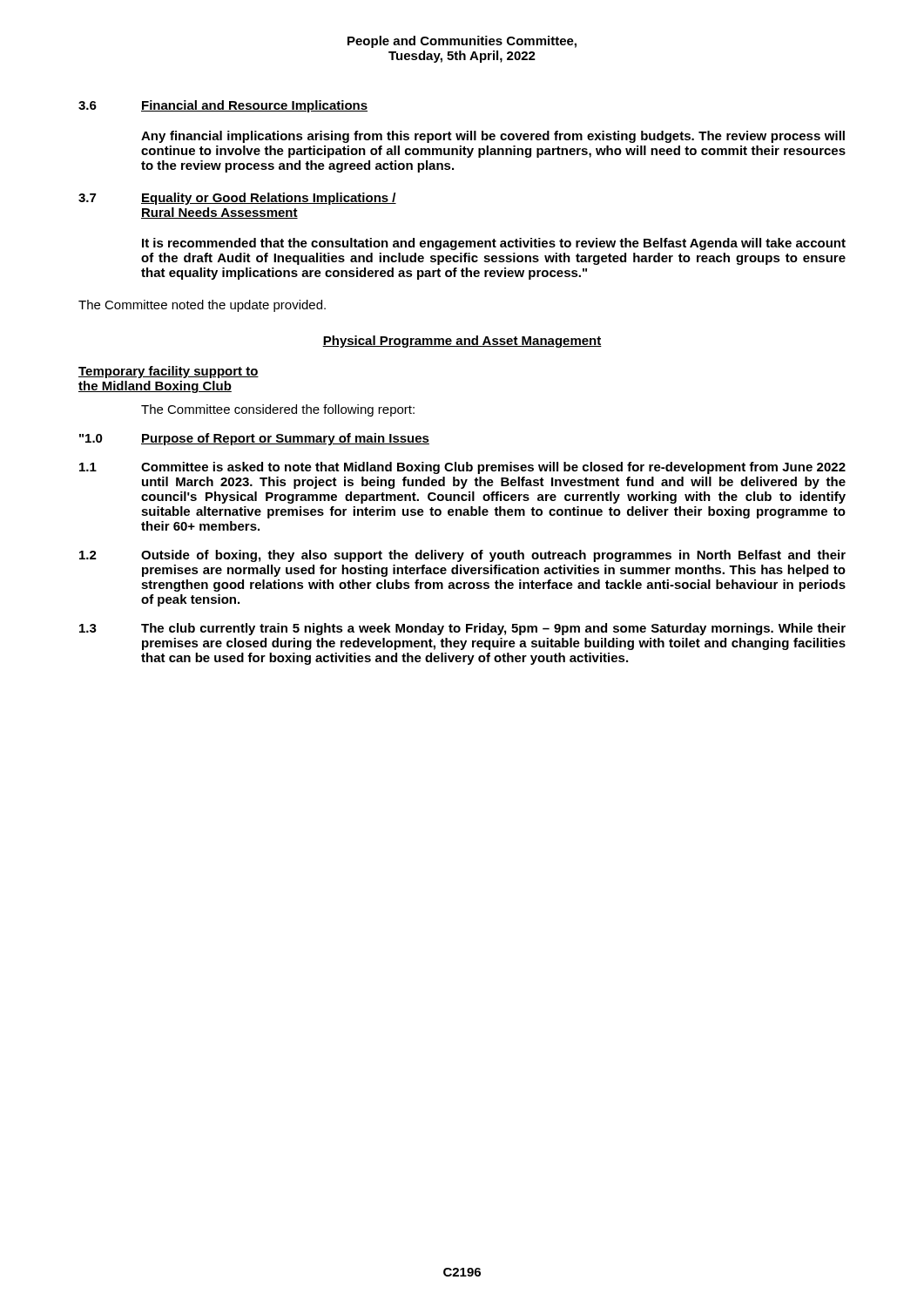Find the section header containing "3.7 Equality or"

(x=237, y=199)
